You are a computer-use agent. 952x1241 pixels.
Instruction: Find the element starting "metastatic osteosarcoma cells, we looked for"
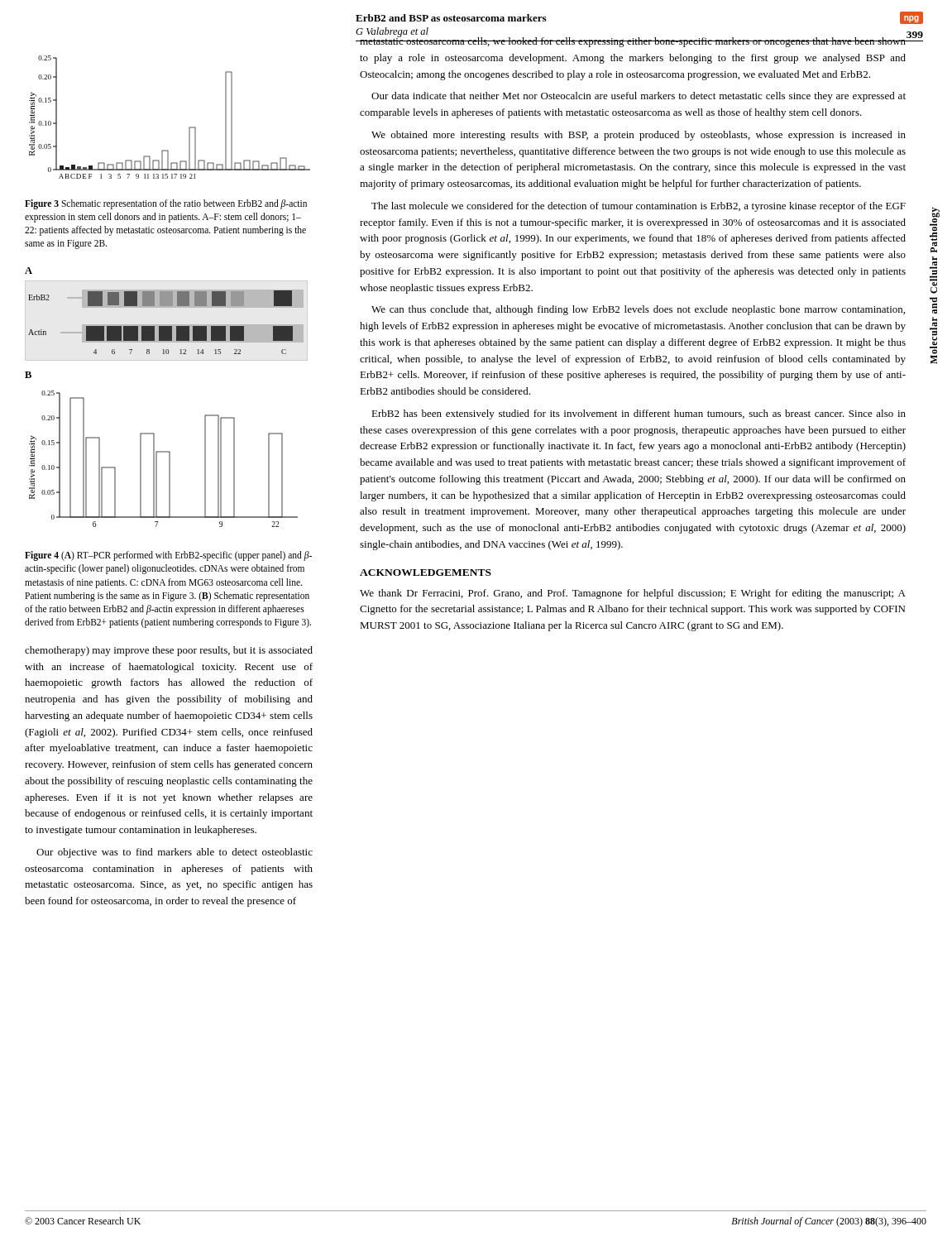(632, 40)
